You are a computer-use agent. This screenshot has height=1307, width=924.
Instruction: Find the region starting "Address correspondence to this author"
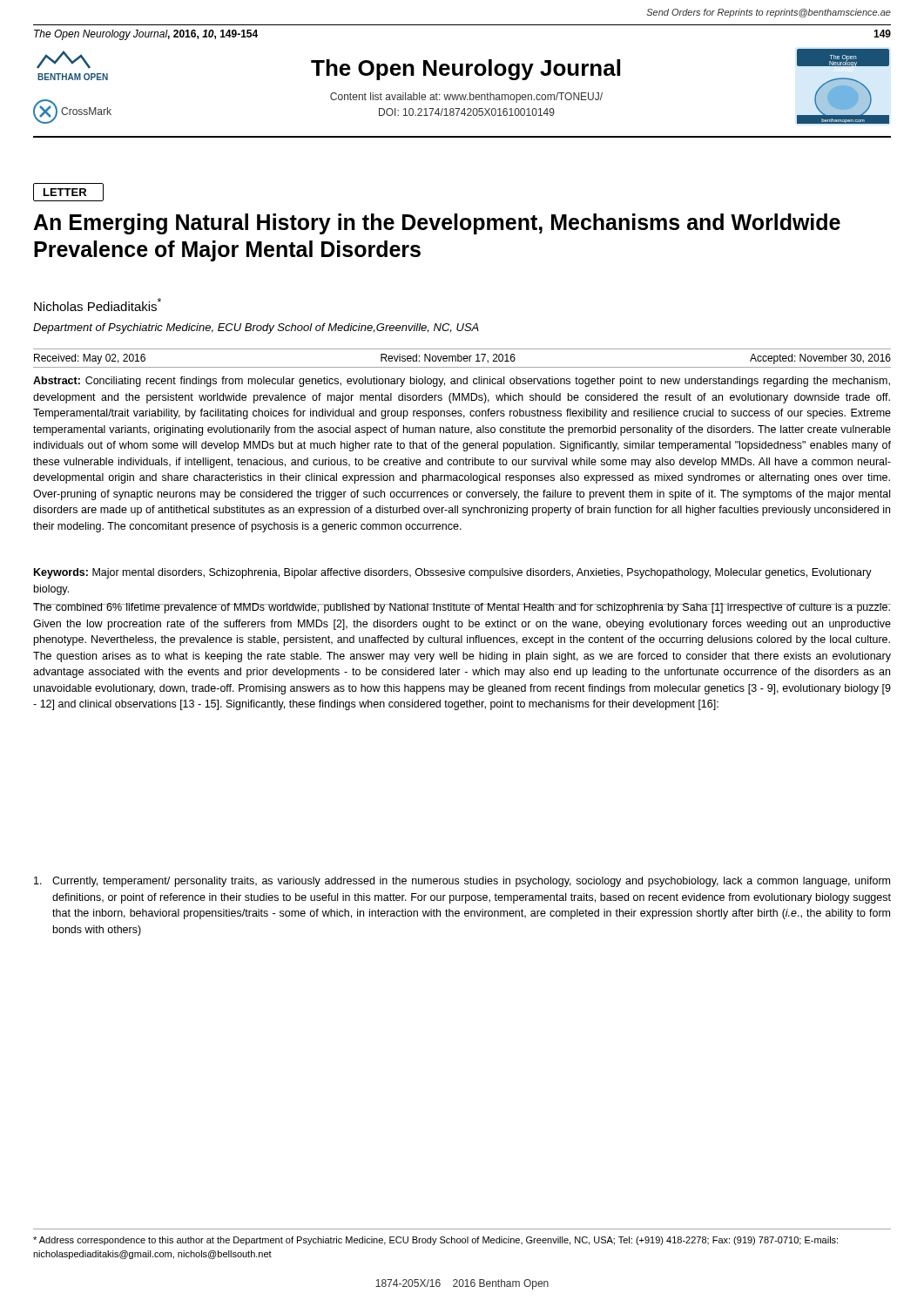(x=436, y=1247)
